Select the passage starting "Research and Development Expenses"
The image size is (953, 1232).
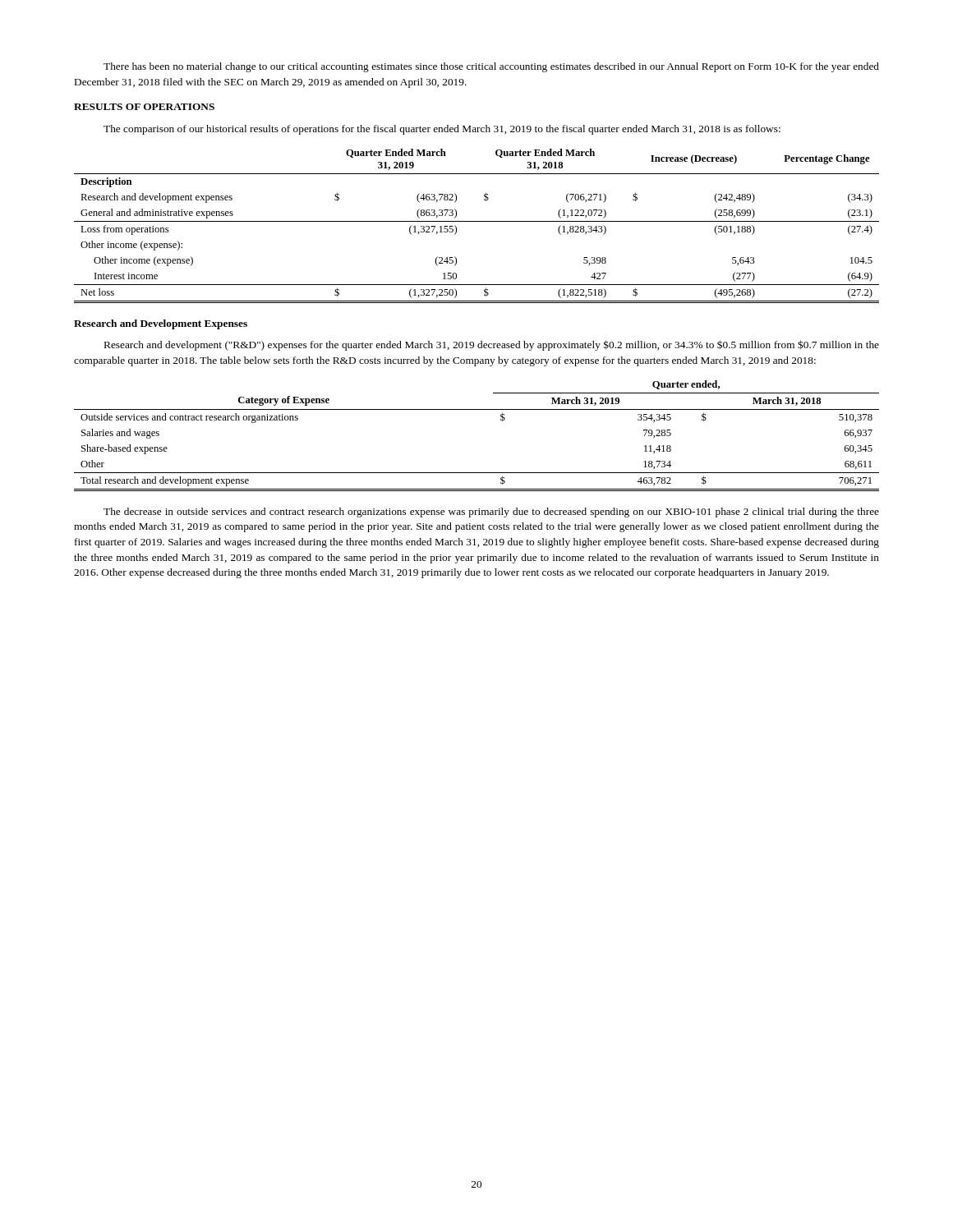pyautogui.click(x=161, y=324)
